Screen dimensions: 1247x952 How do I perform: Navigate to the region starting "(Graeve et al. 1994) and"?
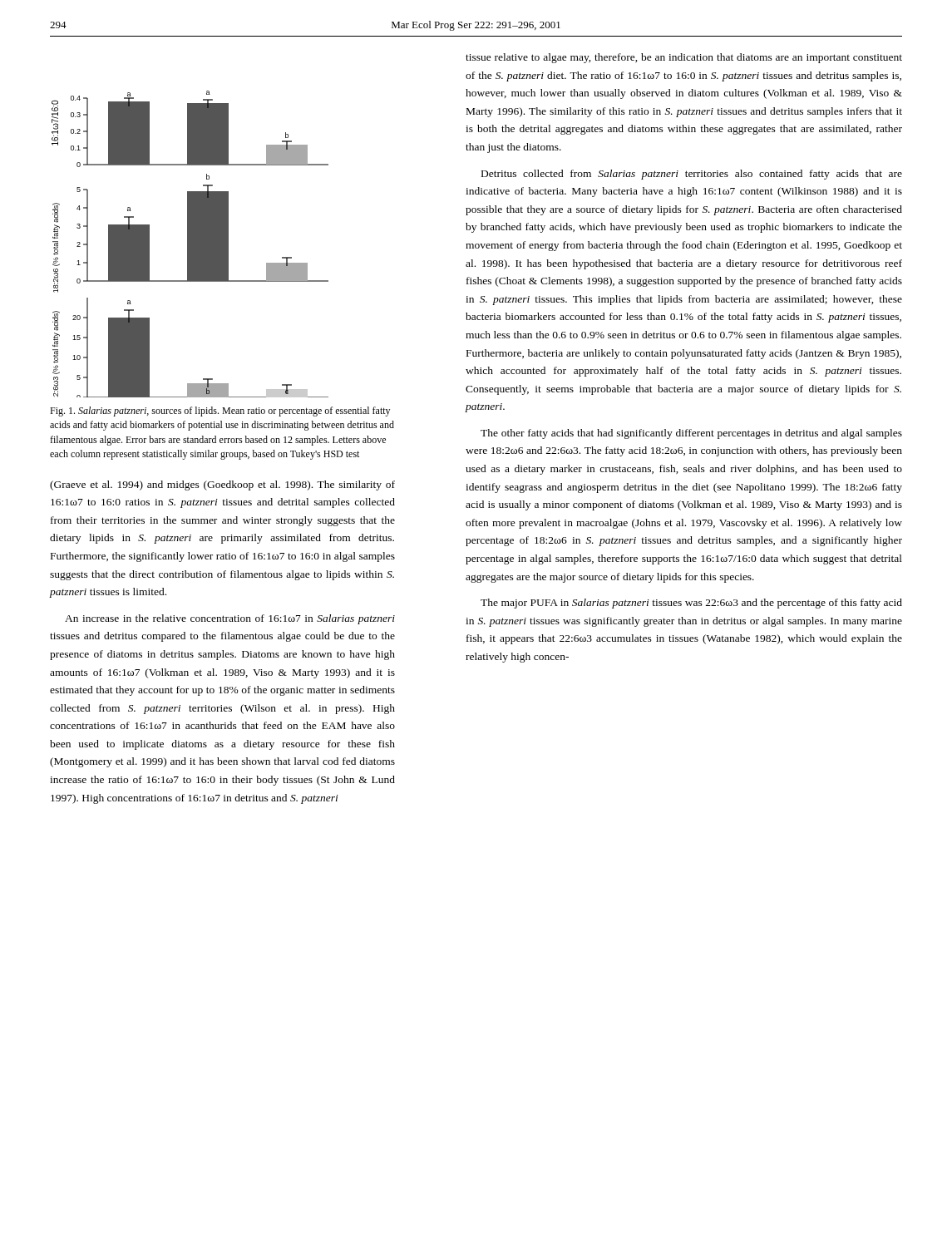222,538
